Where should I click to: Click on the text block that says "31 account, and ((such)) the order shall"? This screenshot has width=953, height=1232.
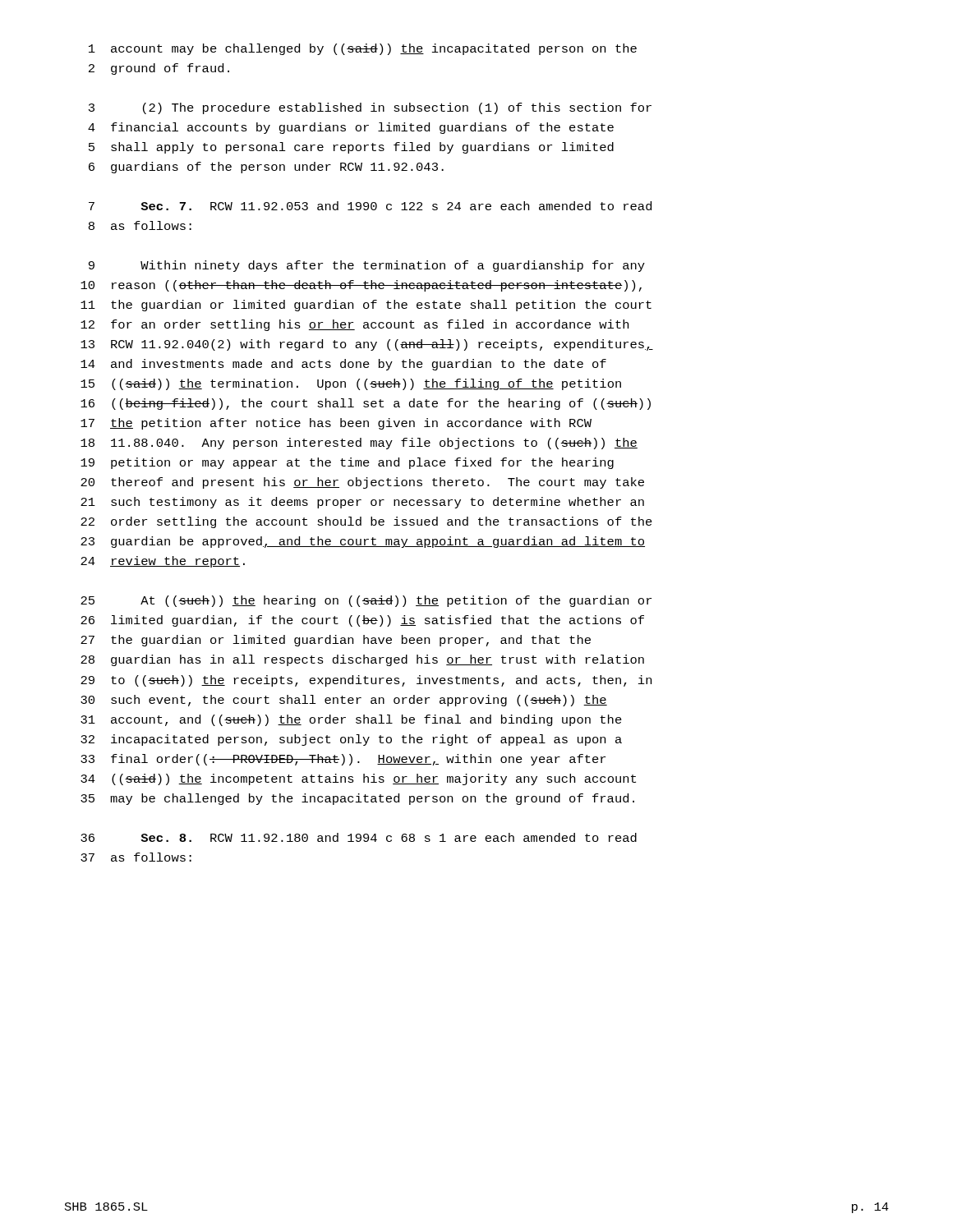[x=476, y=720]
